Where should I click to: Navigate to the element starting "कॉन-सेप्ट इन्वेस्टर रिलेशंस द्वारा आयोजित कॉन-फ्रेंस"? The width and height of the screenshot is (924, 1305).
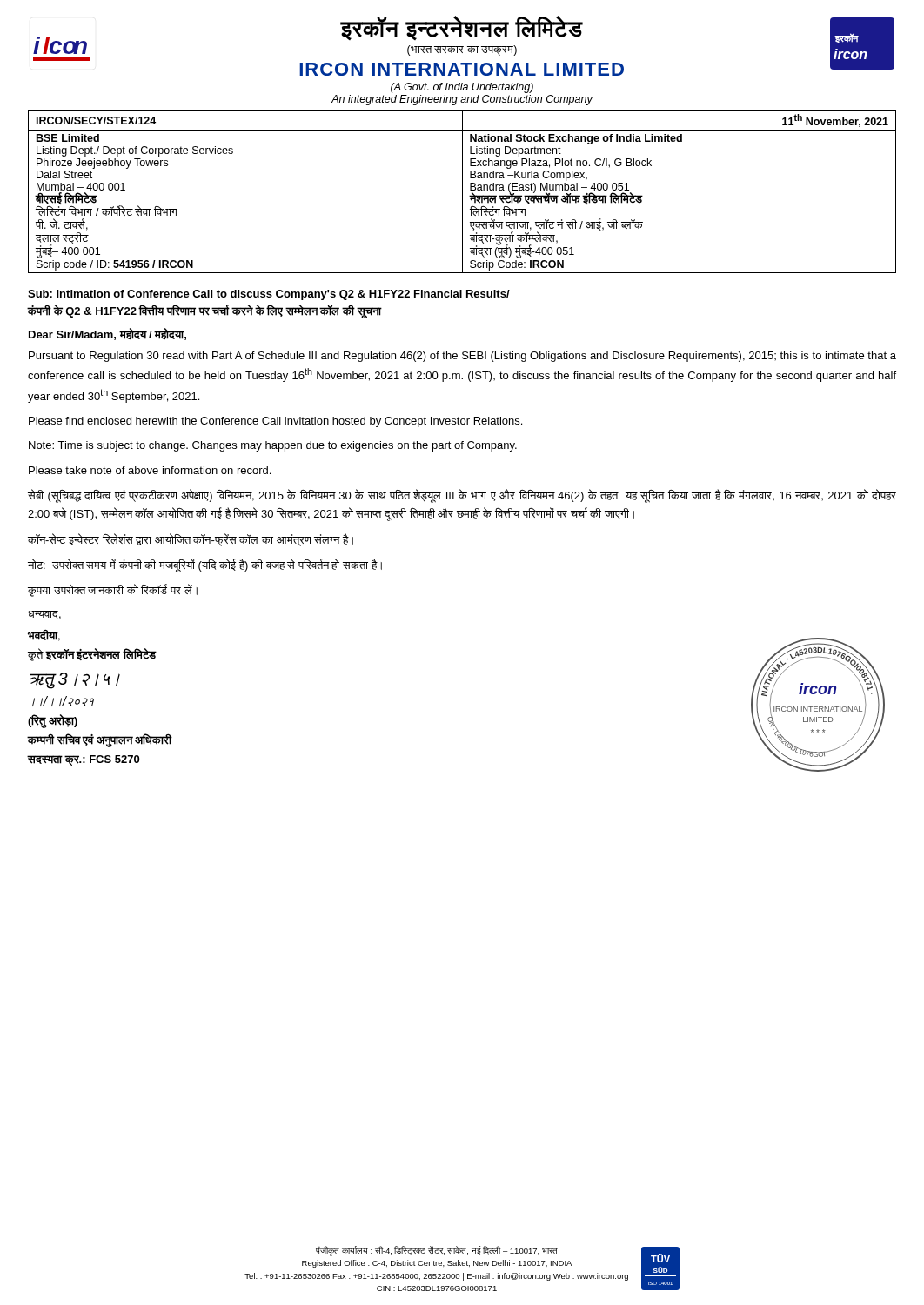192,539
